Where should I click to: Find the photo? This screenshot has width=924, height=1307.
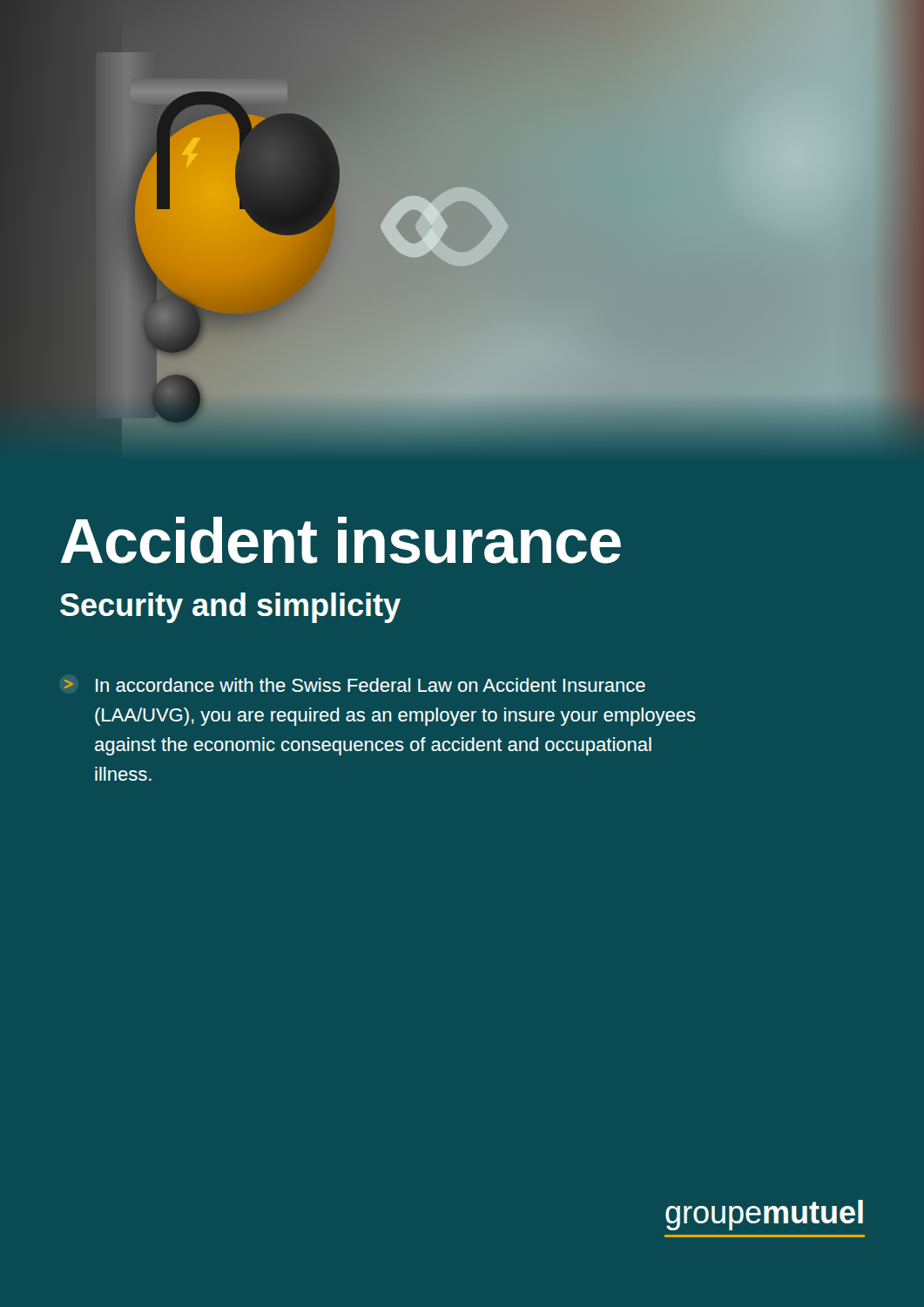click(x=462, y=231)
